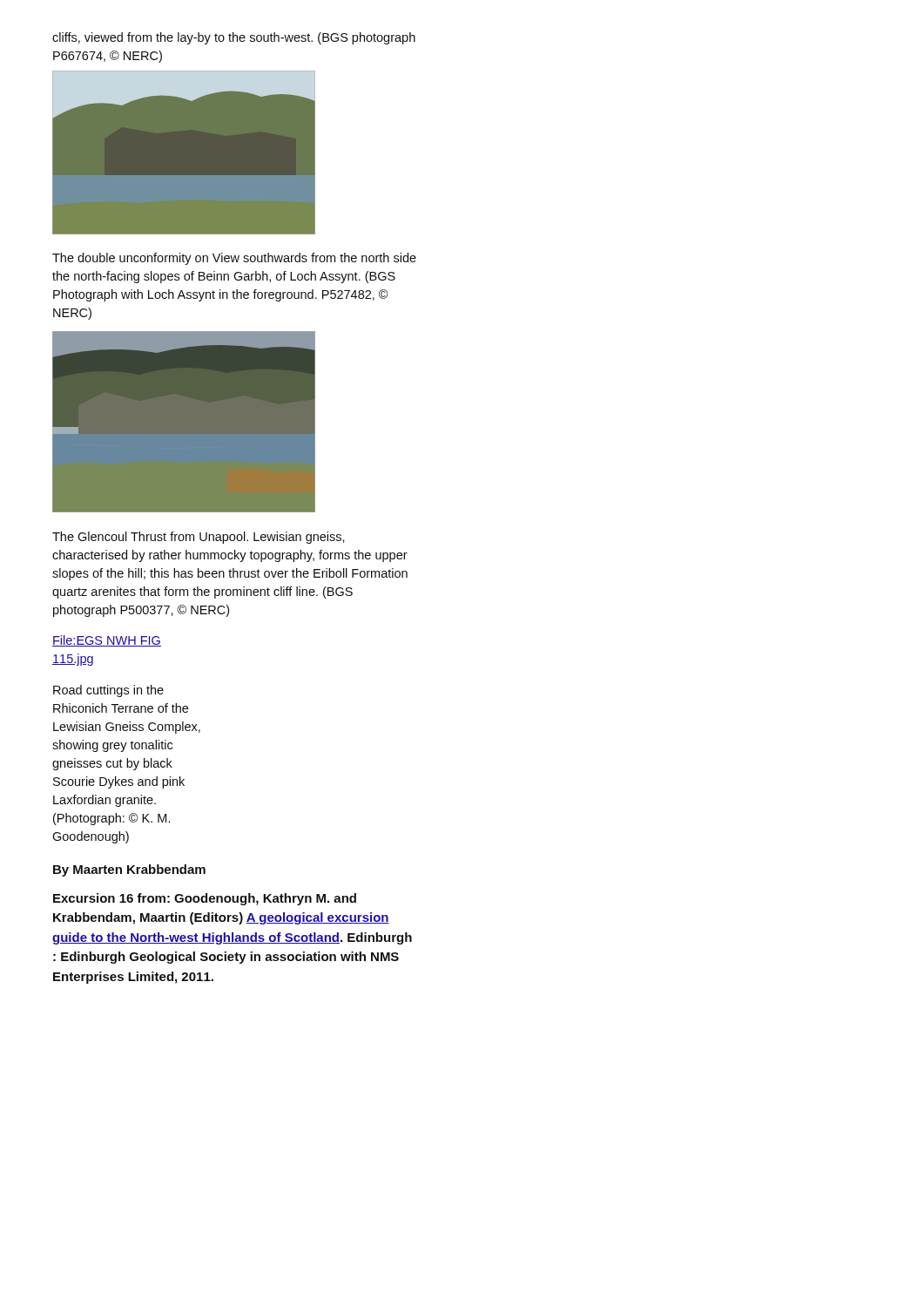Select the text block that reads "Excursion 16 from: Goodenough, Kathryn M."
The image size is (924, 1307).
coord(235,938)
